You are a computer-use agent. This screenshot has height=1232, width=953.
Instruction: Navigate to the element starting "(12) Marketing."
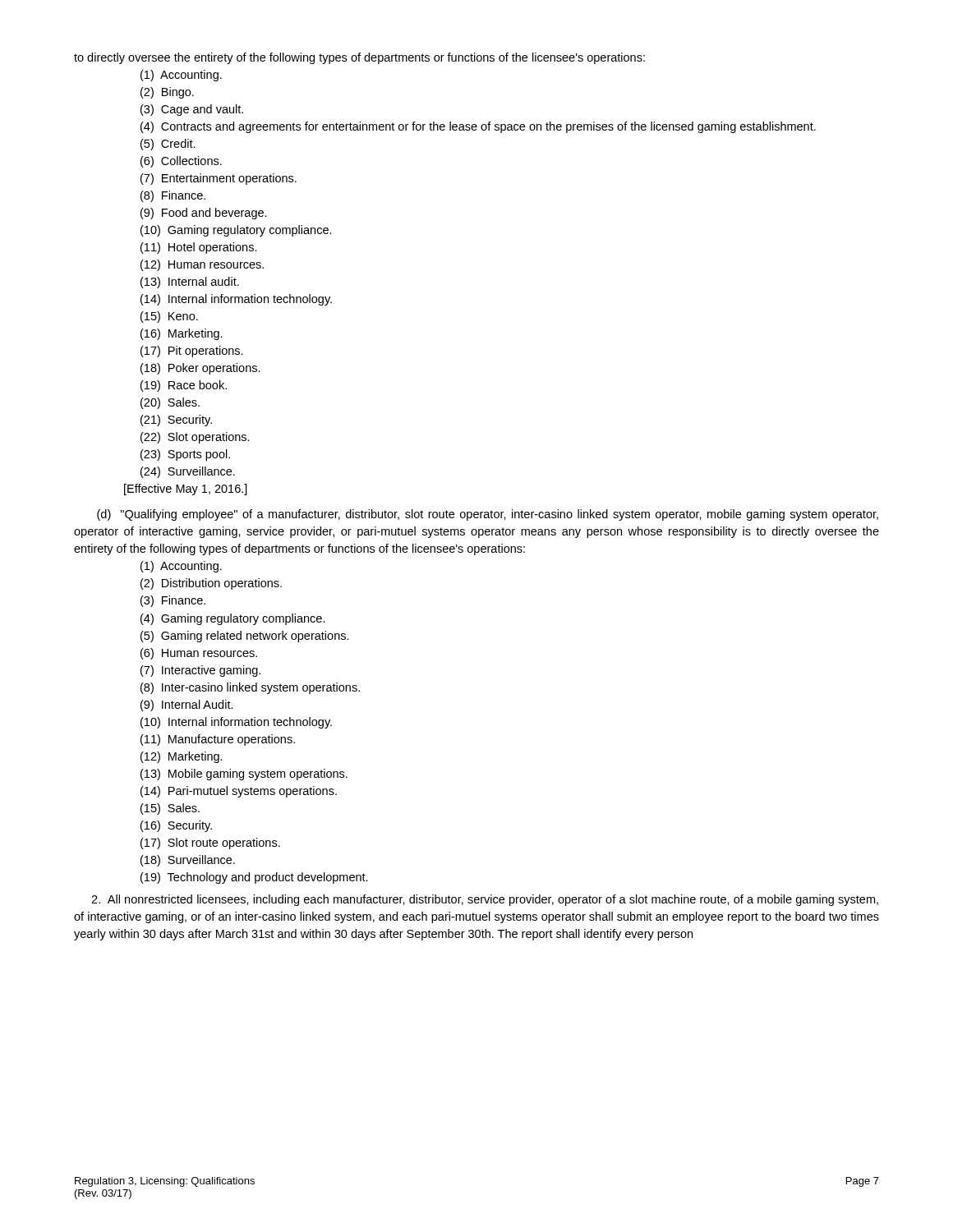[181, 756]
